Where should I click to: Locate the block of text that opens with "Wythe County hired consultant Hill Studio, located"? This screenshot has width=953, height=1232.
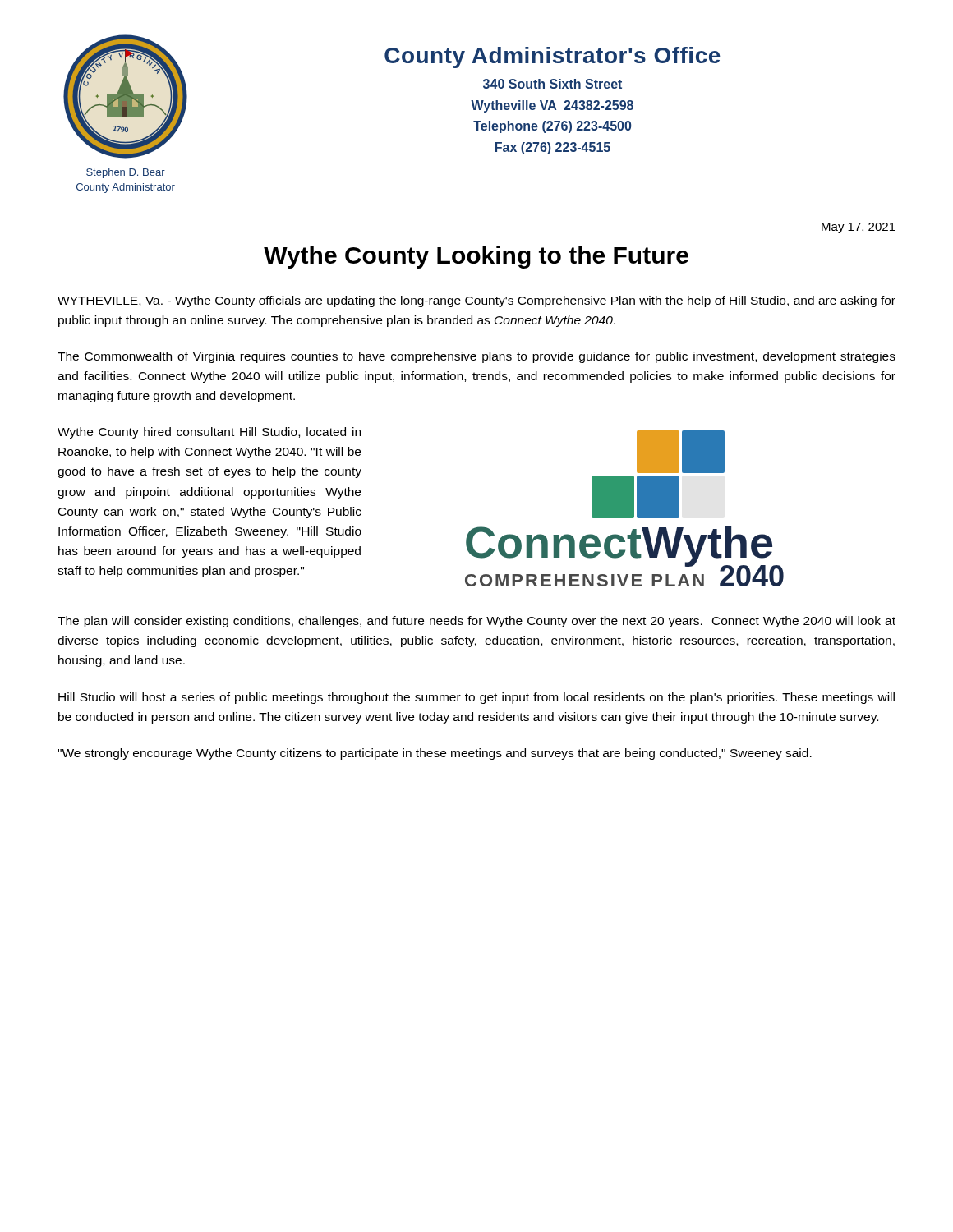[x=209, y=501]
